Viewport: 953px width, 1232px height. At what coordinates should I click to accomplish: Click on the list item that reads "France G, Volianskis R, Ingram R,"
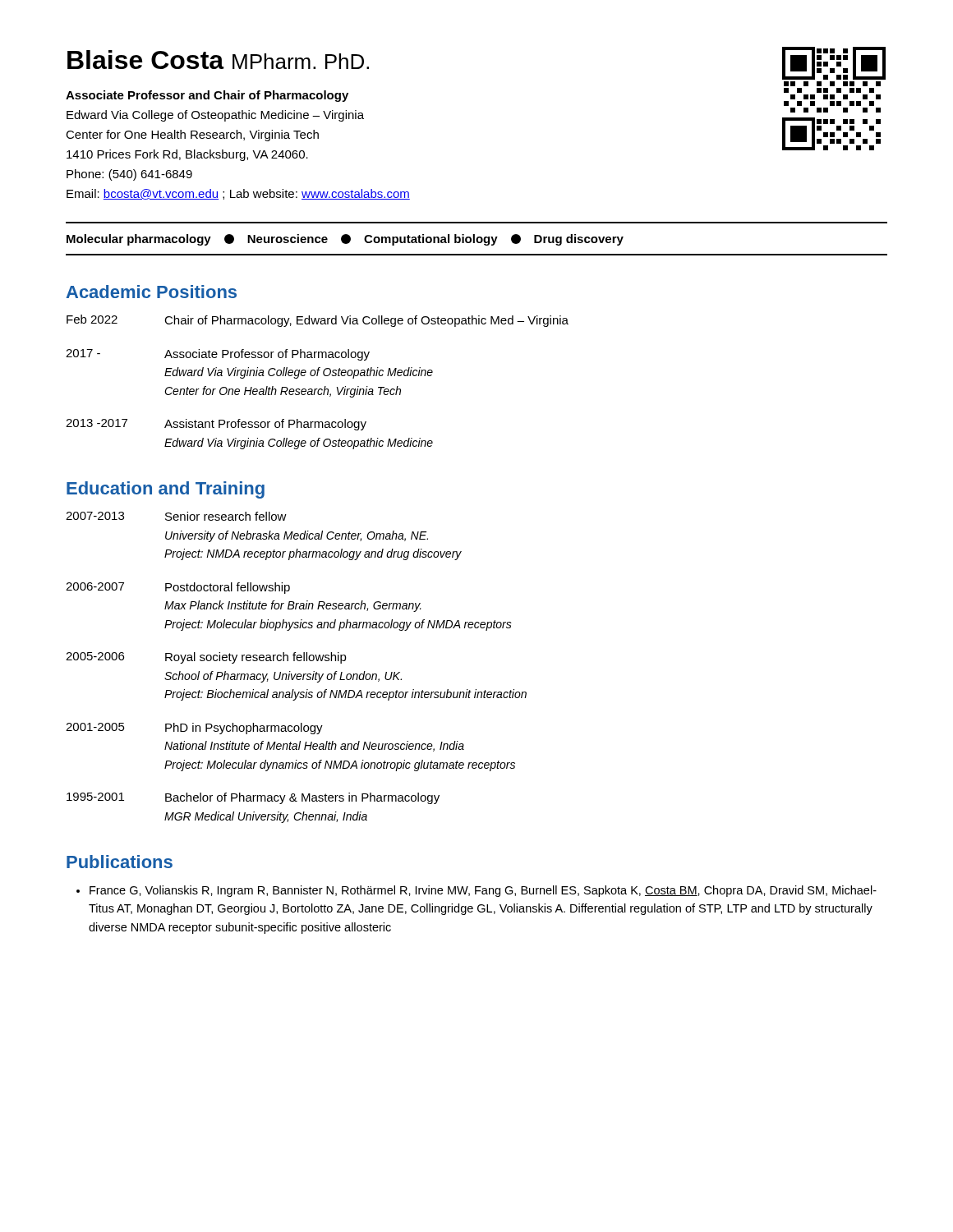coord(483,909)
